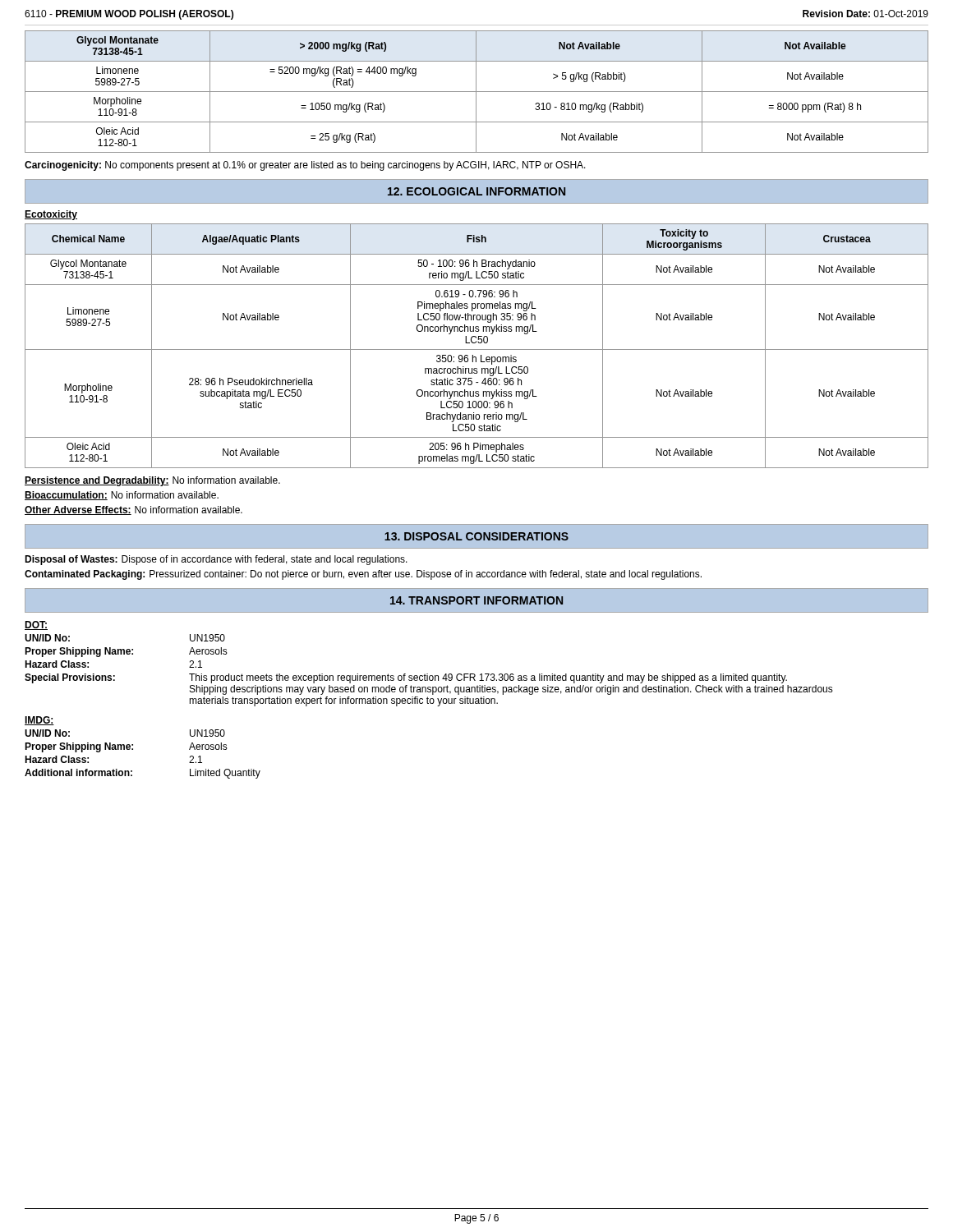This screenshot has height=1232, width=953.
Task: Navigate to the element starting "DOT: UN/ID No:UN1950 Proper"
Action: pos(476,663)
